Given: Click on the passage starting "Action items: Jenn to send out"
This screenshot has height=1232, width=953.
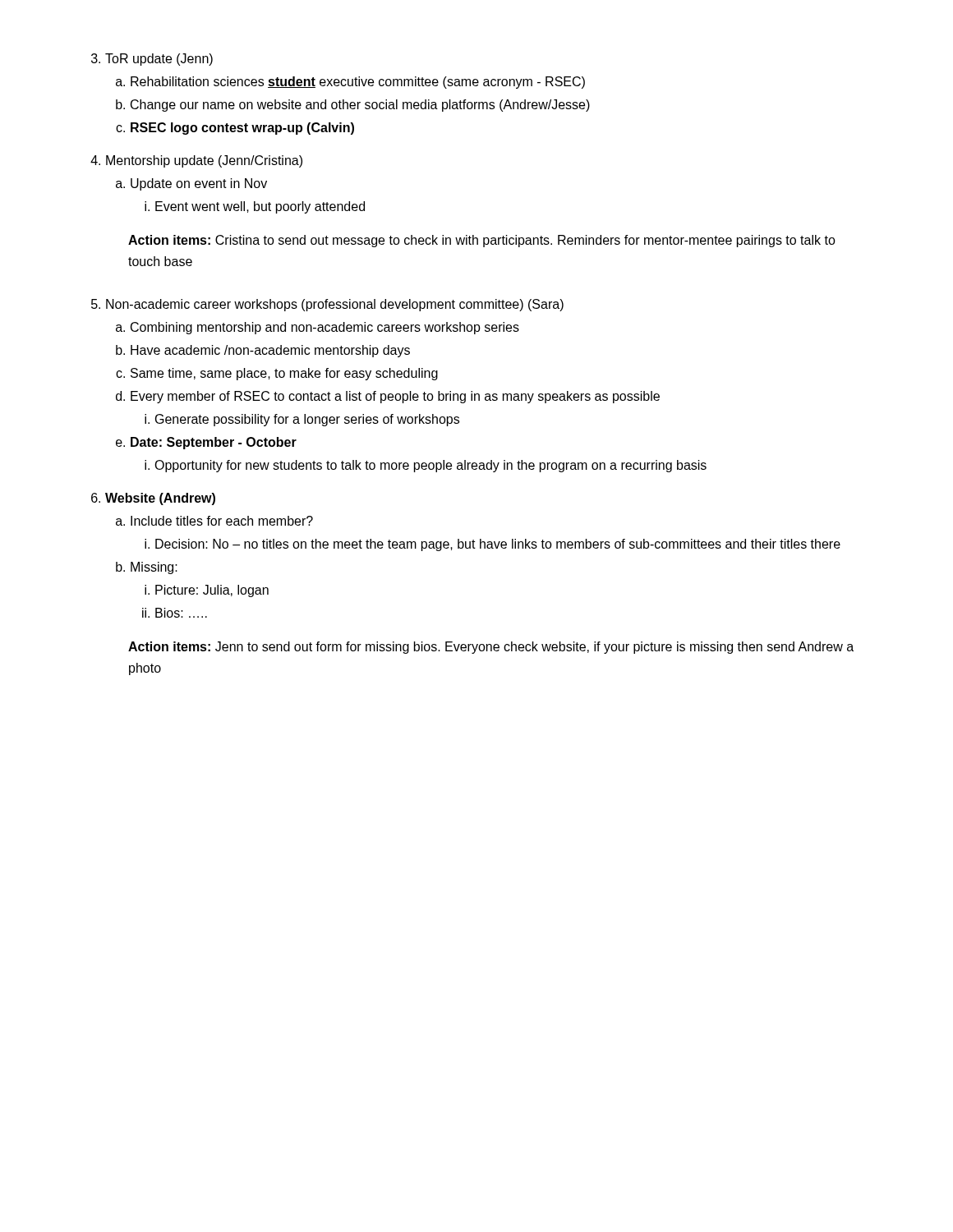Looking at the screenshot, I should 491,658.
